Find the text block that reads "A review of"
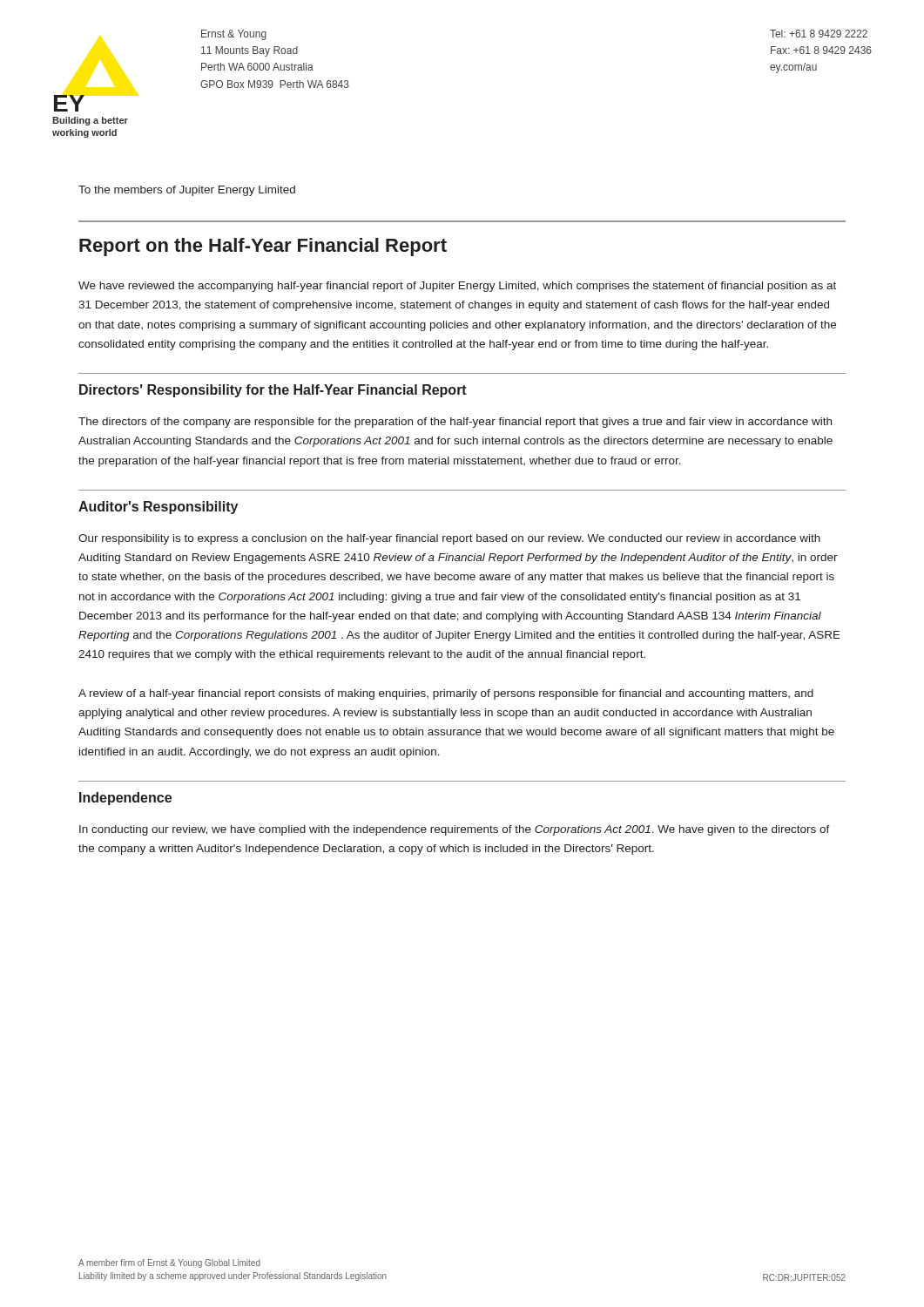The height and width of the screenshot is (1307, 924). [x=456, y=722]
